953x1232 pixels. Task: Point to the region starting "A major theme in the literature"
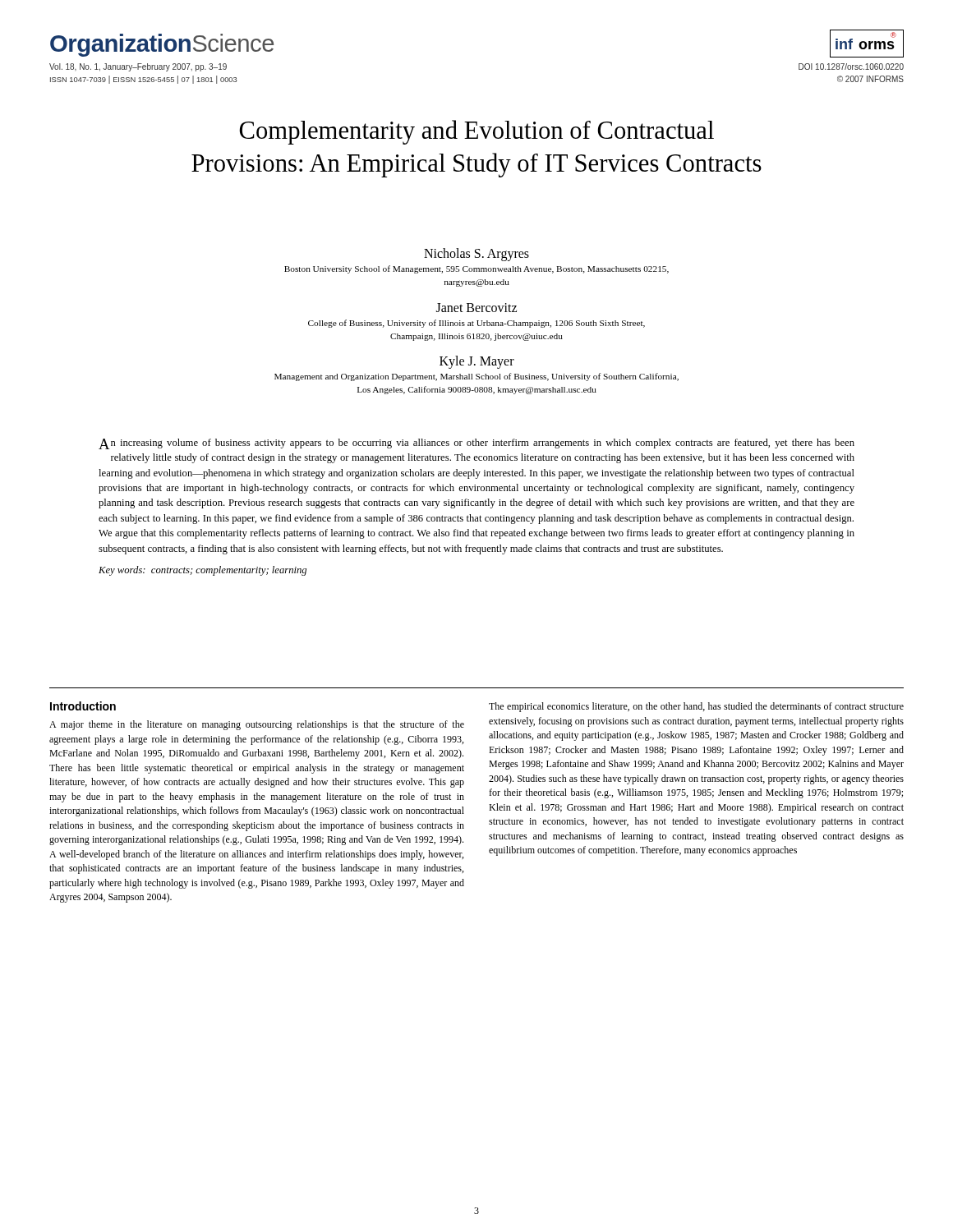257,811
